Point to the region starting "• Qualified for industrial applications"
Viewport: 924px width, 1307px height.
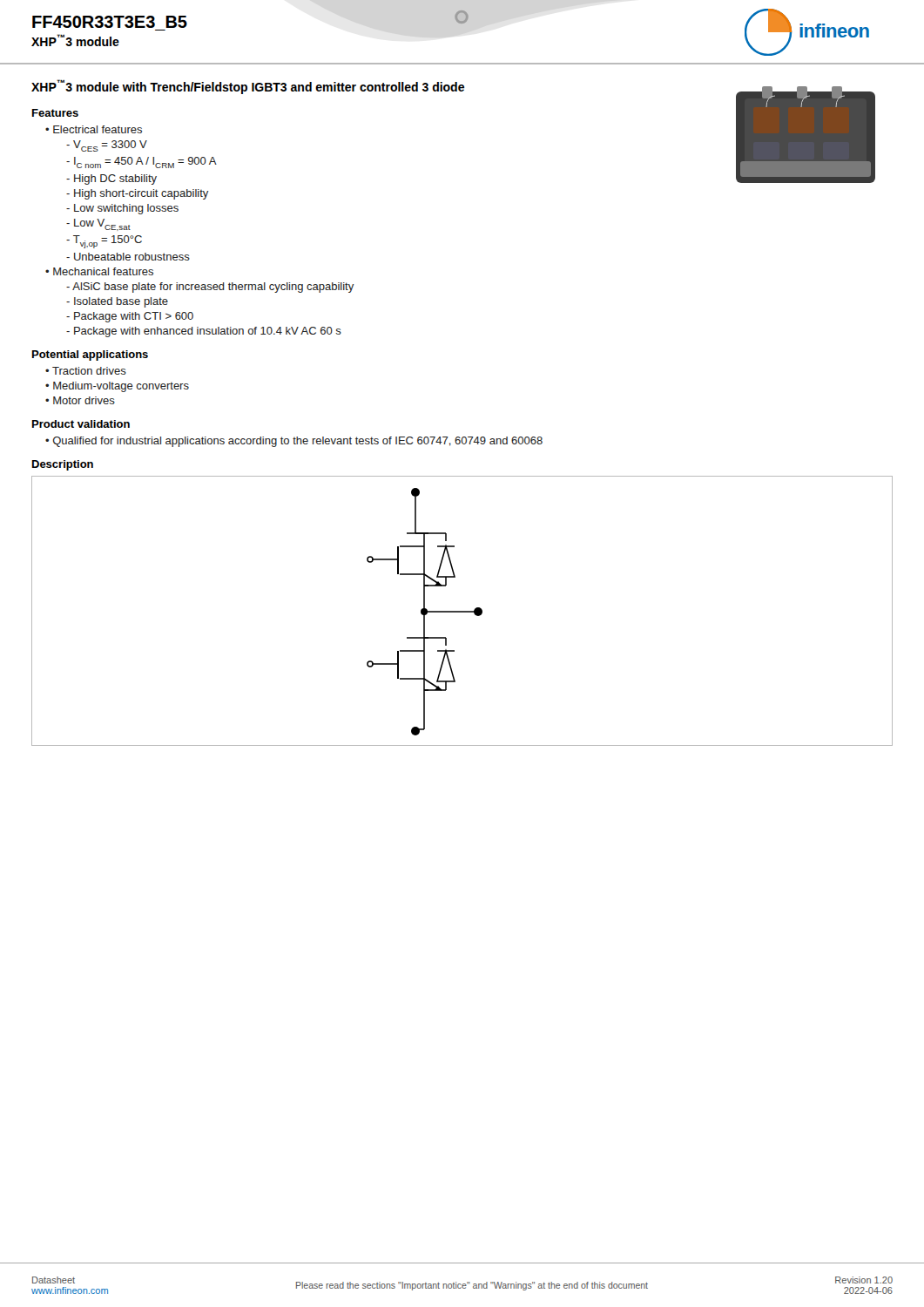294,440
